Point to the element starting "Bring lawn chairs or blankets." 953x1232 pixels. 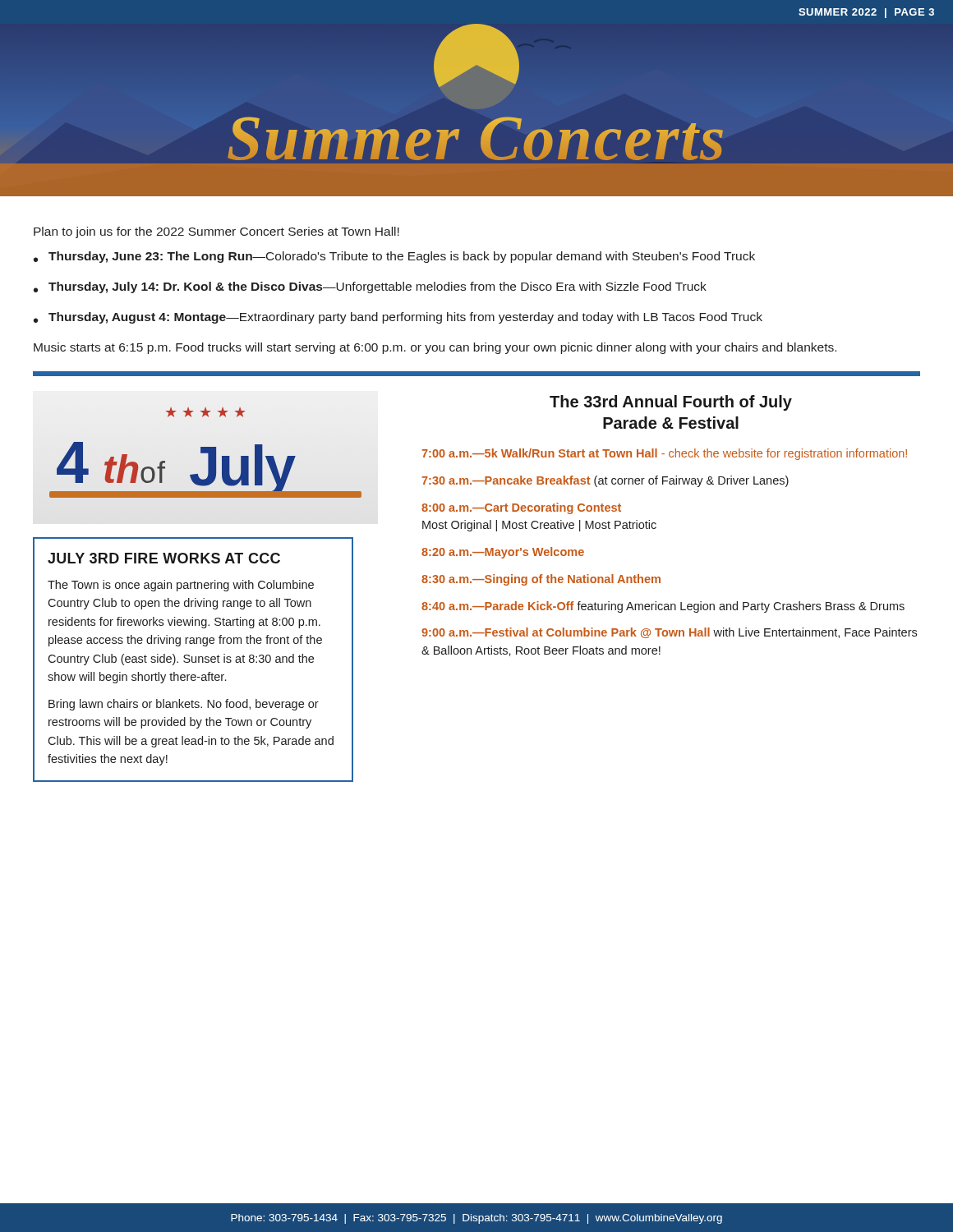pyautogui.click(x=191, y=731)
